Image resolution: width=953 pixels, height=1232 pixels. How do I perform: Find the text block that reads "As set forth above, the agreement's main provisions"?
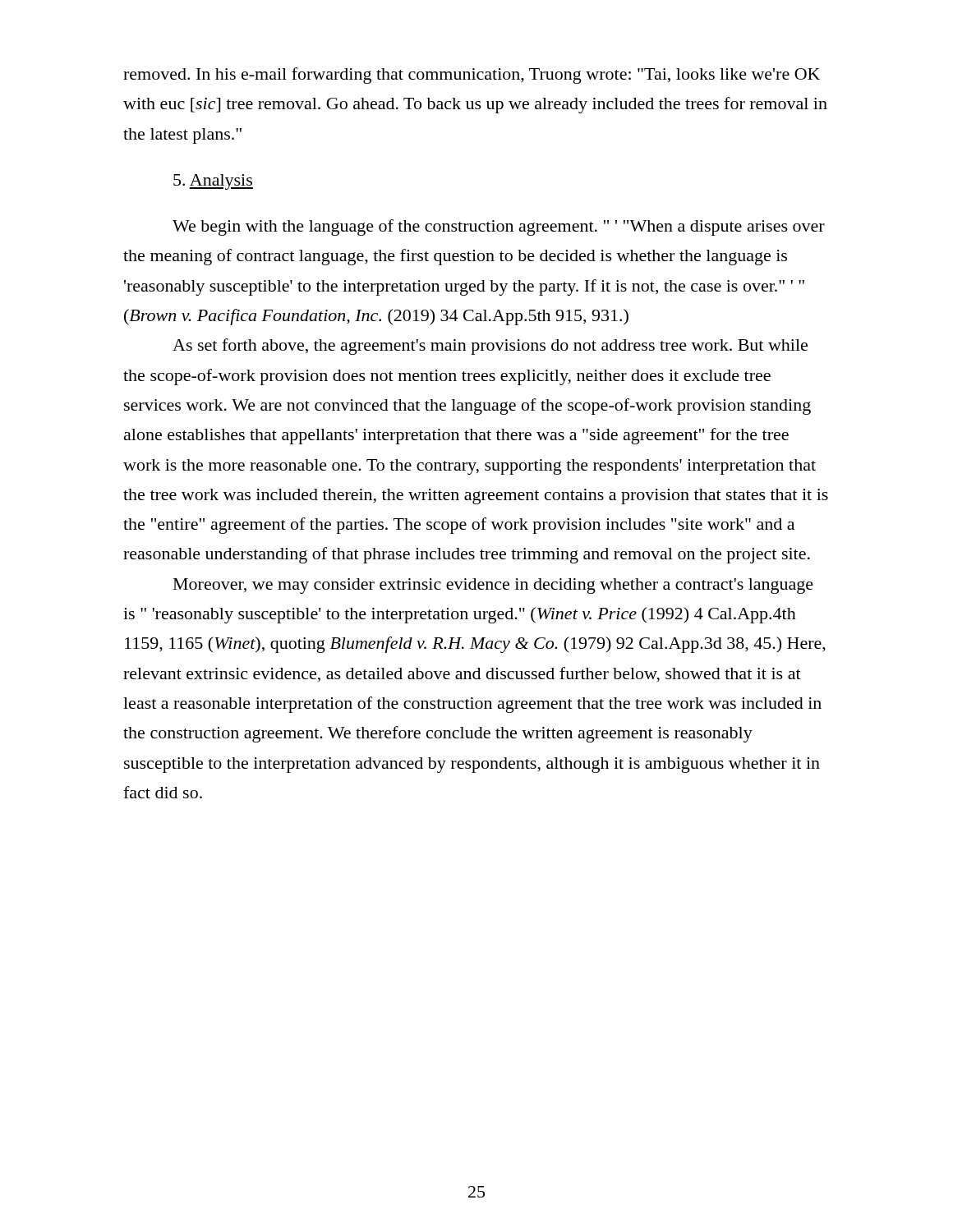tap(476, 450)
